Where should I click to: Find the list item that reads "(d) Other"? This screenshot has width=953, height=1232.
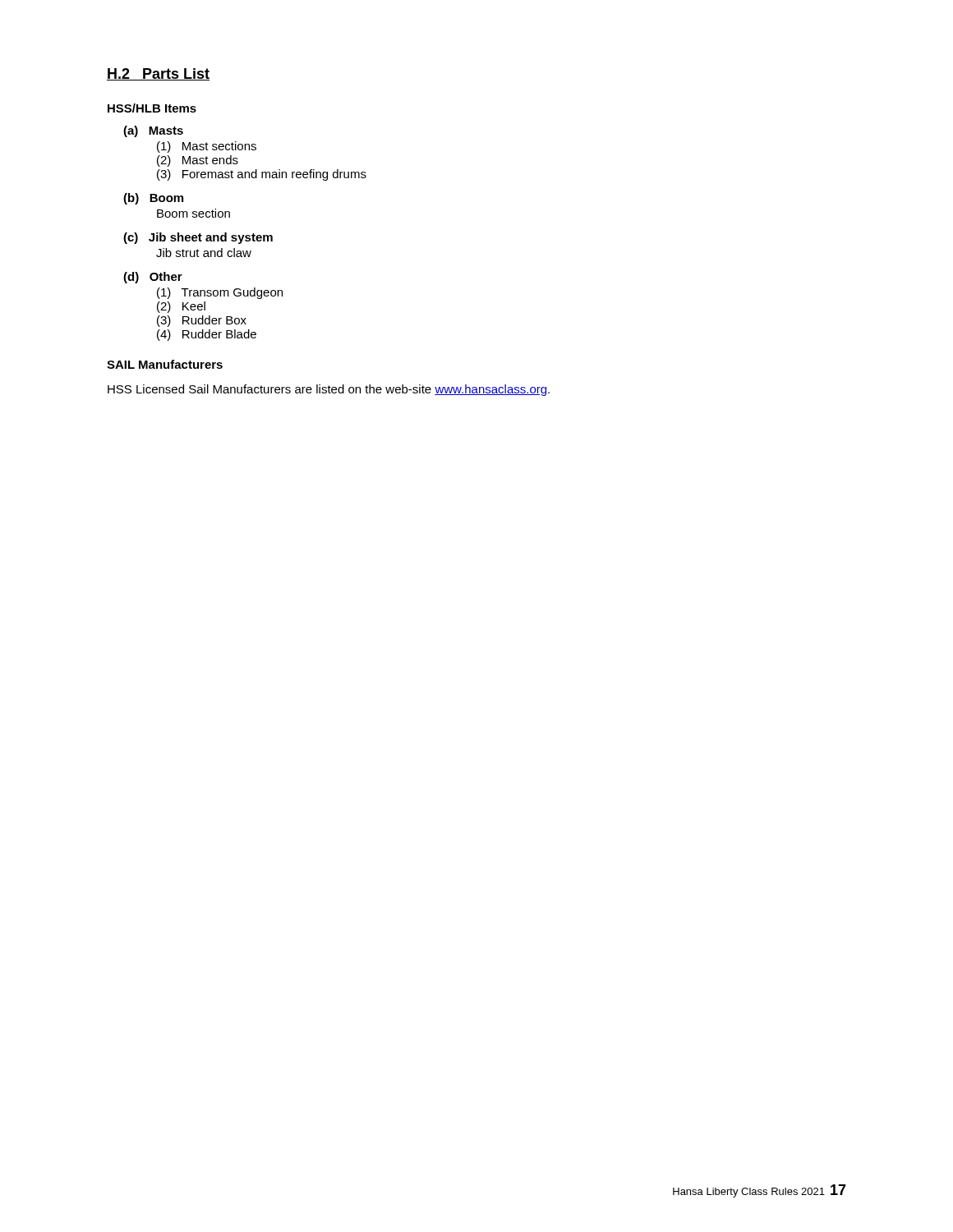click(153, 276)
